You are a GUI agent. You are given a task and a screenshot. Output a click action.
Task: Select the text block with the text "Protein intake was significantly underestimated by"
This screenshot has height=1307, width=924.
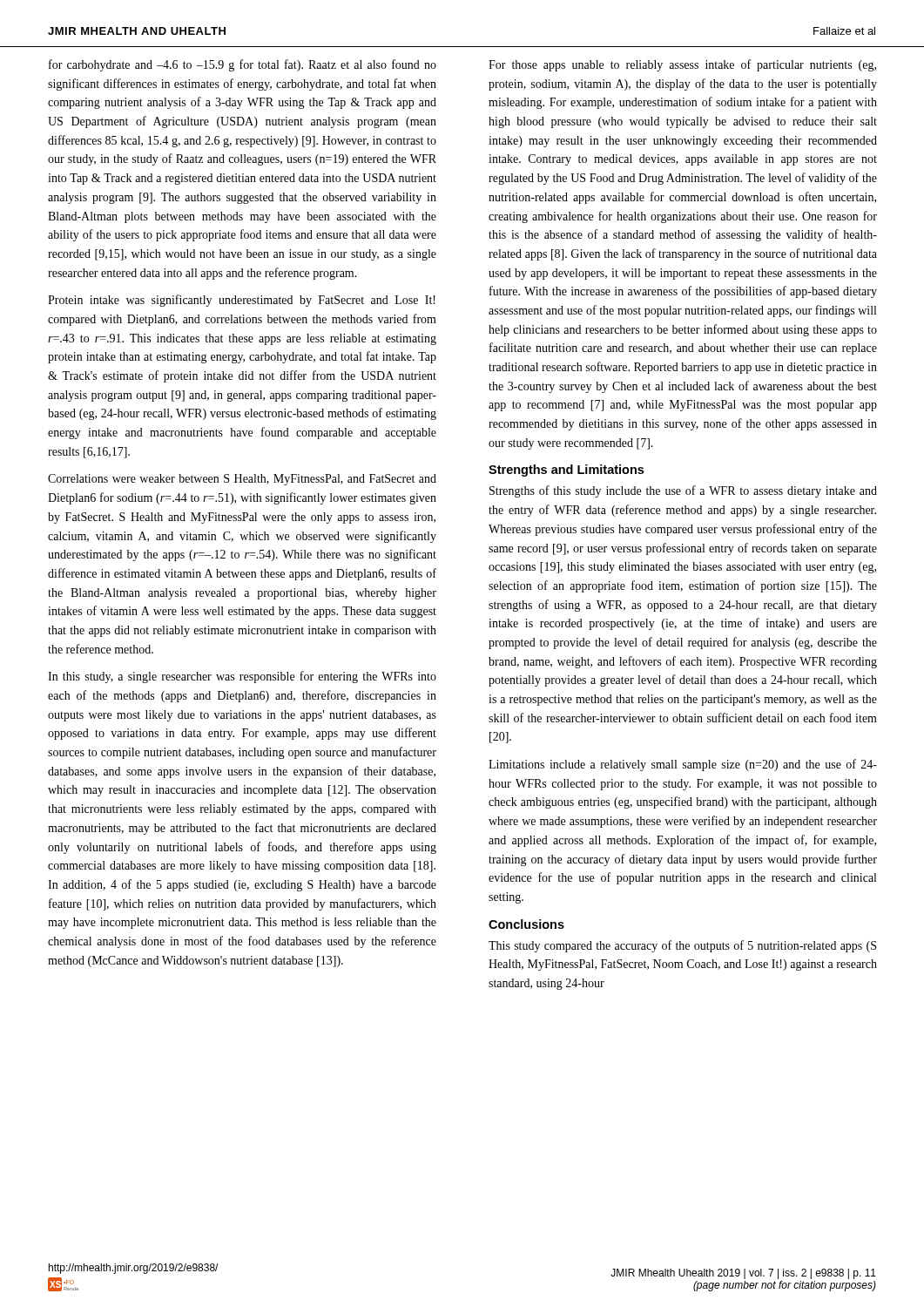click(x=242, y=376)
